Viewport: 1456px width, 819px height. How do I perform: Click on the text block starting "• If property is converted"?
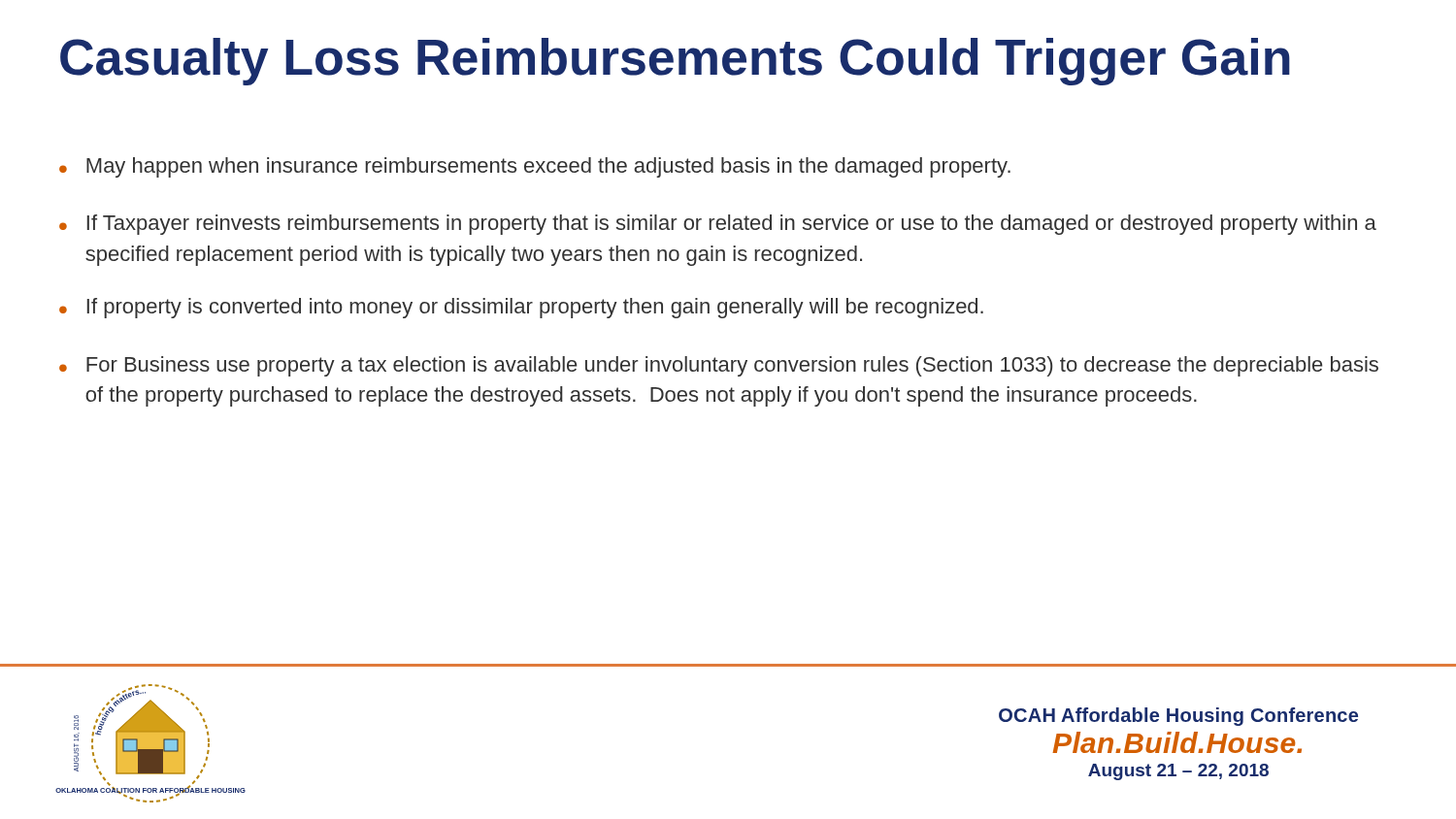(x=522, y=309)
